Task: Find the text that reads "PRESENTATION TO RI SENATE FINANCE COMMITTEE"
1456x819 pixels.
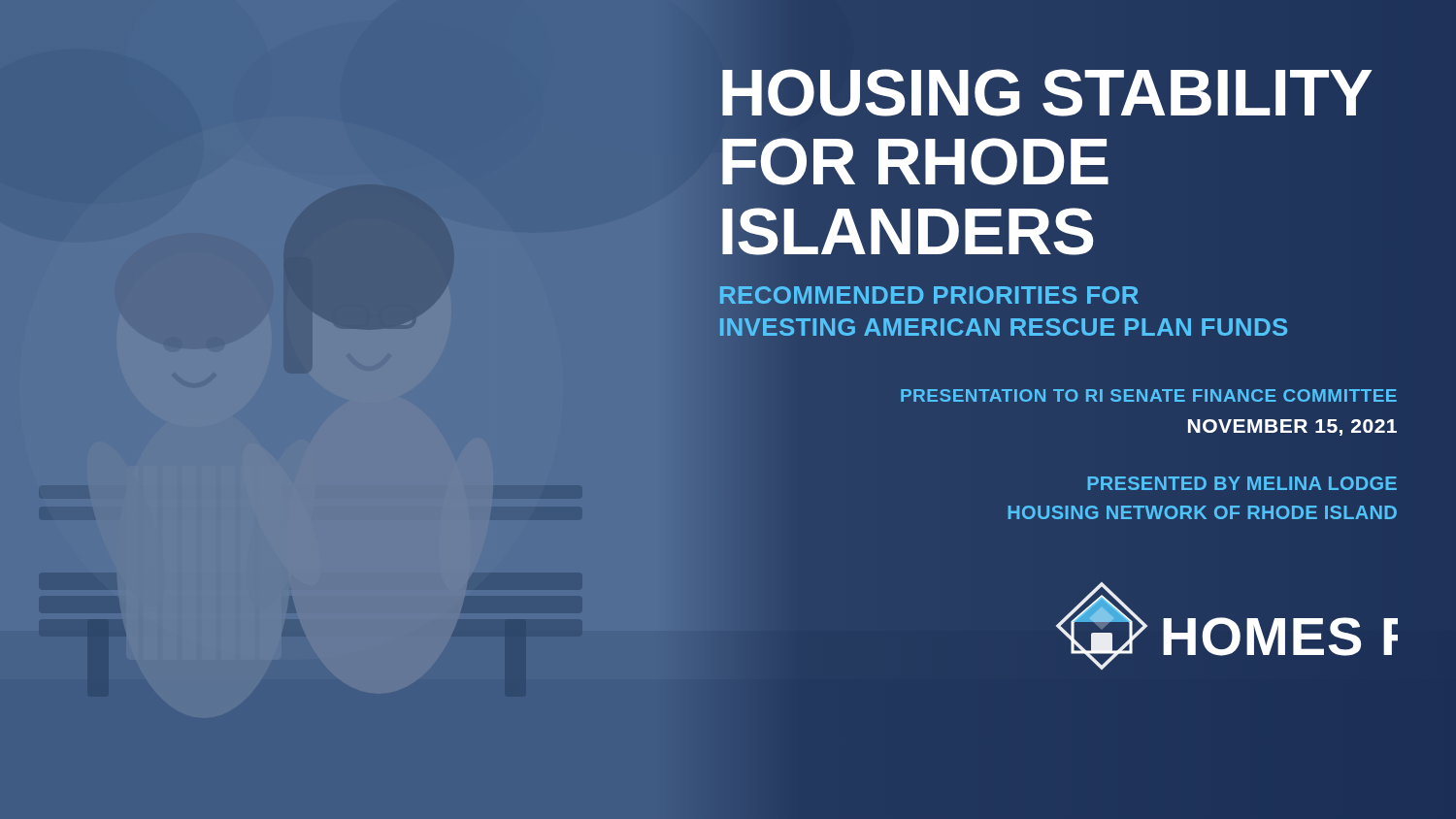Action: [1149, 396]
